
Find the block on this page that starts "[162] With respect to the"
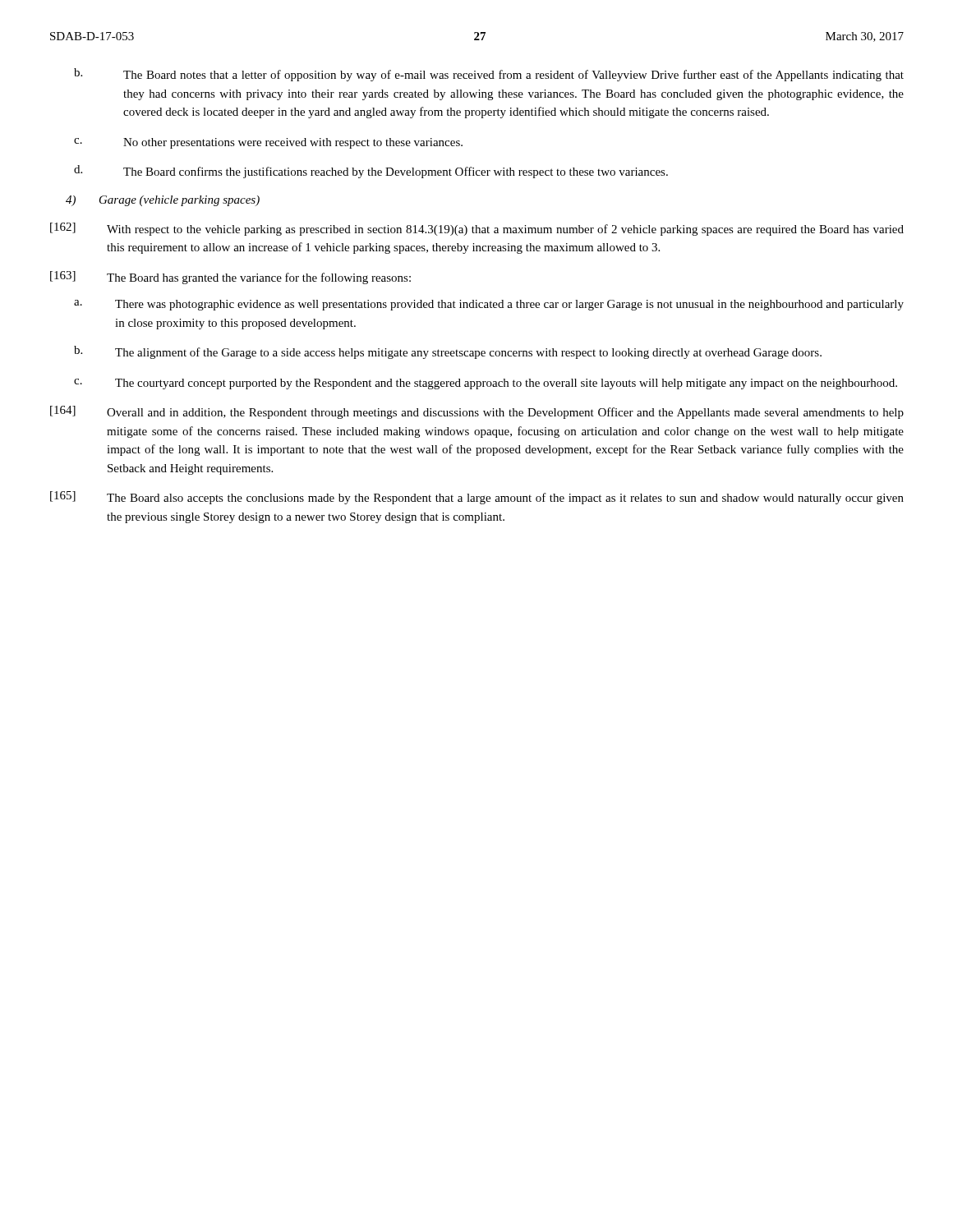pyautogui.click(x=476, y=238)
